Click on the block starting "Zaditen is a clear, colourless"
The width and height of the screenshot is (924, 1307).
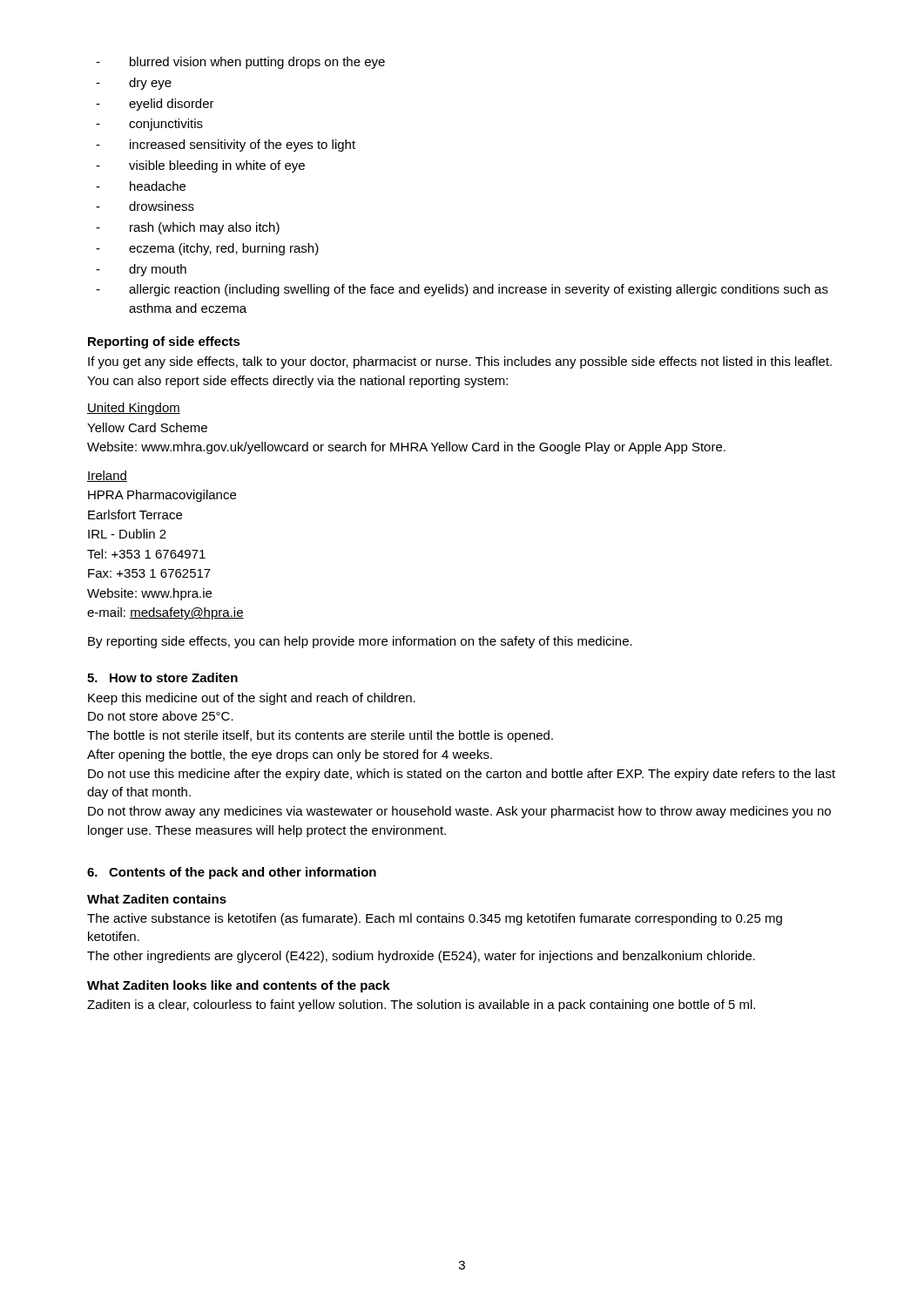(x=422, y=1004)
